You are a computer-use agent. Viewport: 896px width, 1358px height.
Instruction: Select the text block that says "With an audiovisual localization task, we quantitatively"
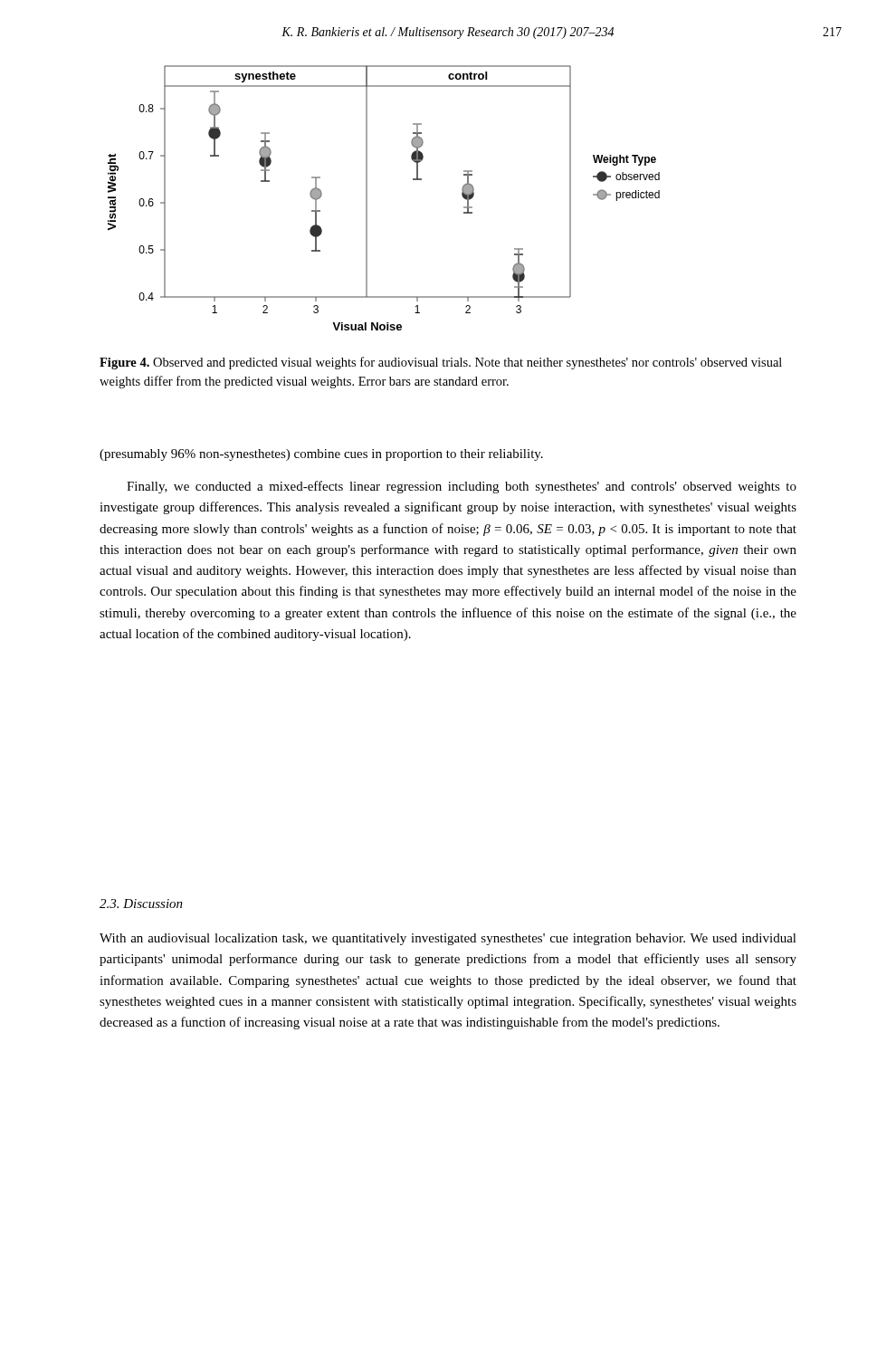pyautogui.click(x=448, y=981)
